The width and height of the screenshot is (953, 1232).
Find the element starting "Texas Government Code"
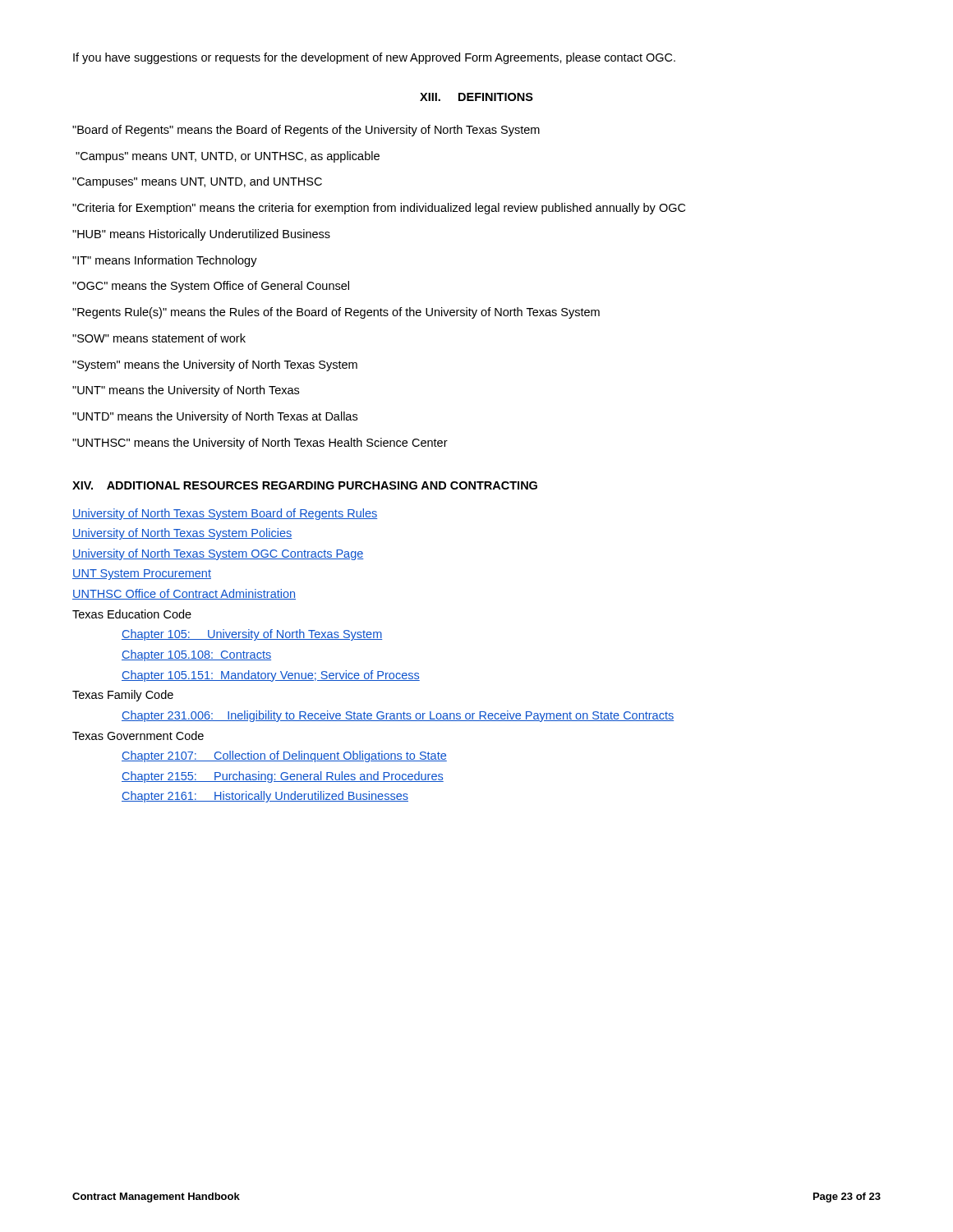pos(138,736)
